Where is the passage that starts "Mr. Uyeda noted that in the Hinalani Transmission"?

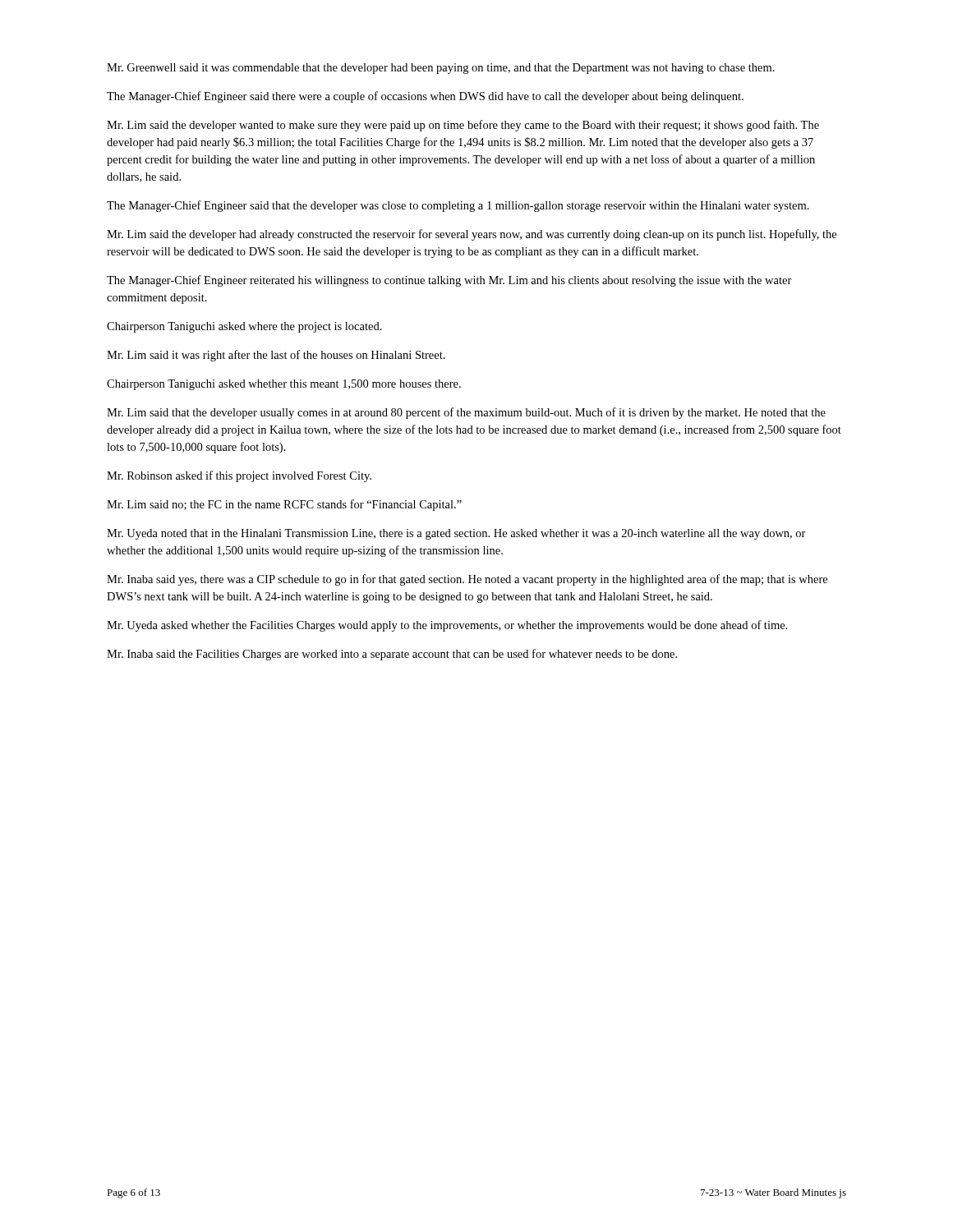tap(456, 542)
